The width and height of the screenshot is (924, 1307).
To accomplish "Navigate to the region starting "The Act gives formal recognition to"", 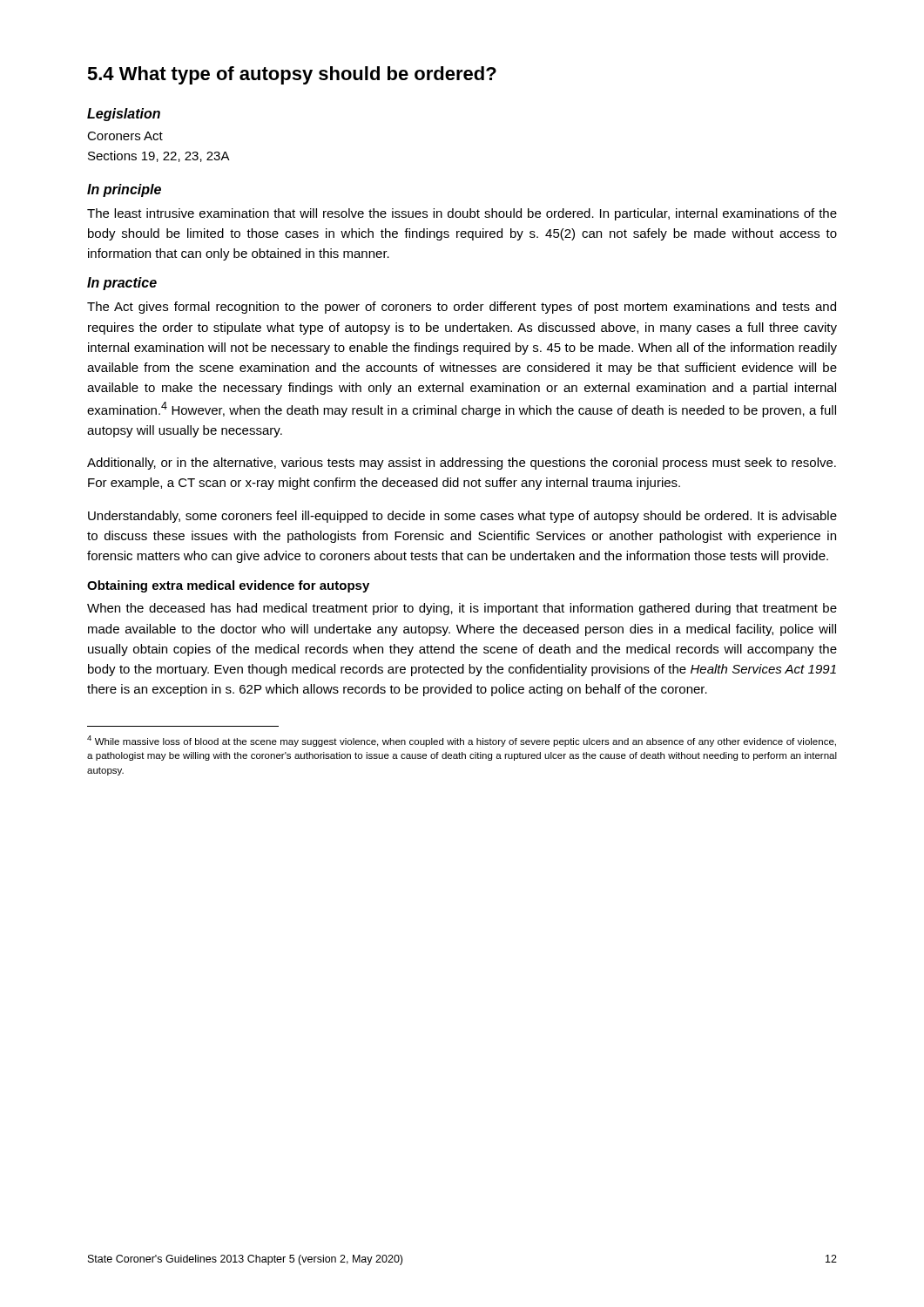I will 462,368.
